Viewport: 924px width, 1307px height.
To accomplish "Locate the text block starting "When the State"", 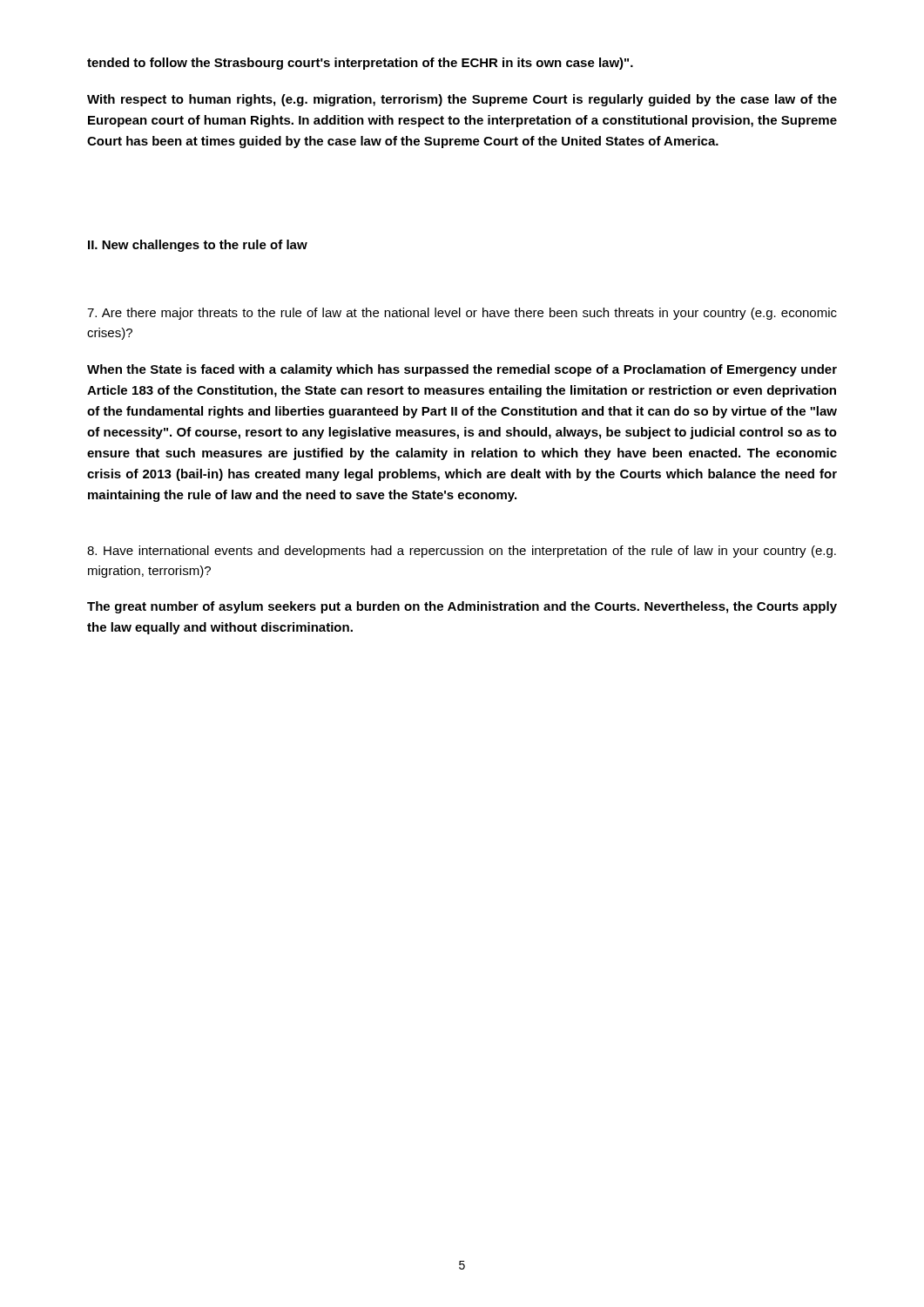I will (462, 431).
